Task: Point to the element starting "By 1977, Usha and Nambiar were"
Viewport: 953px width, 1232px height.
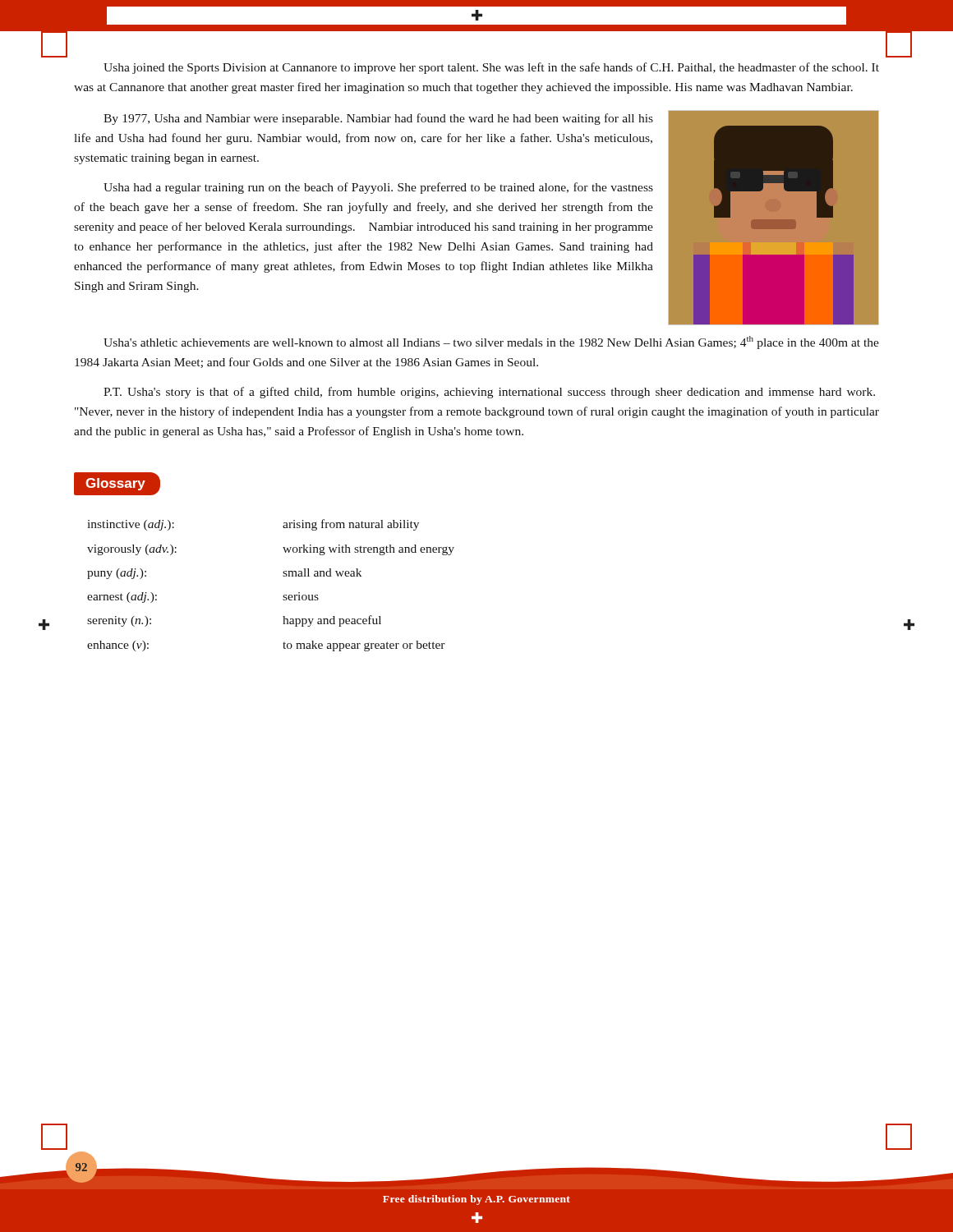Action: [364, 138]
